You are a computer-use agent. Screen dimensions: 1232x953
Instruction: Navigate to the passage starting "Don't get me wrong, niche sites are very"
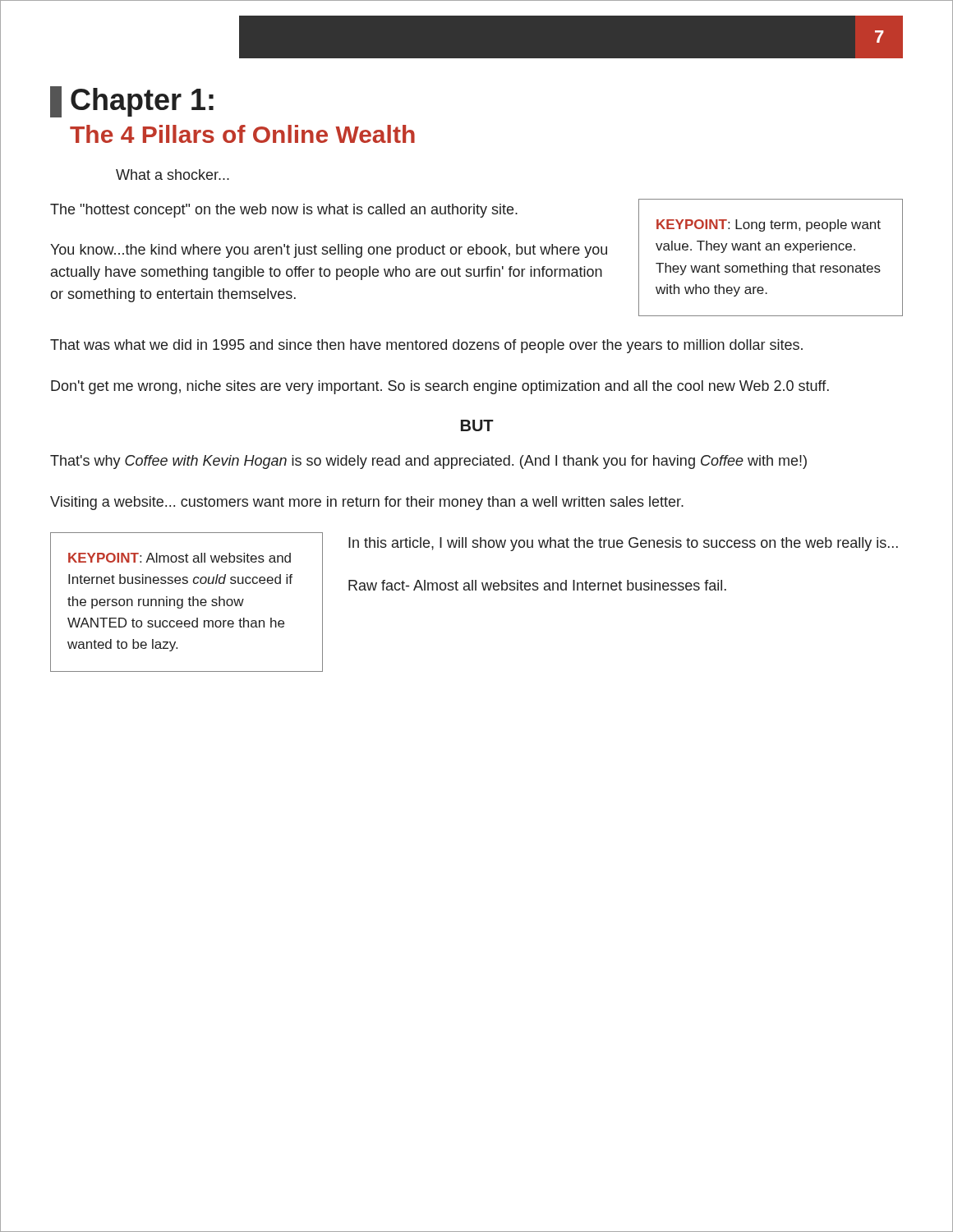(440, 386)
